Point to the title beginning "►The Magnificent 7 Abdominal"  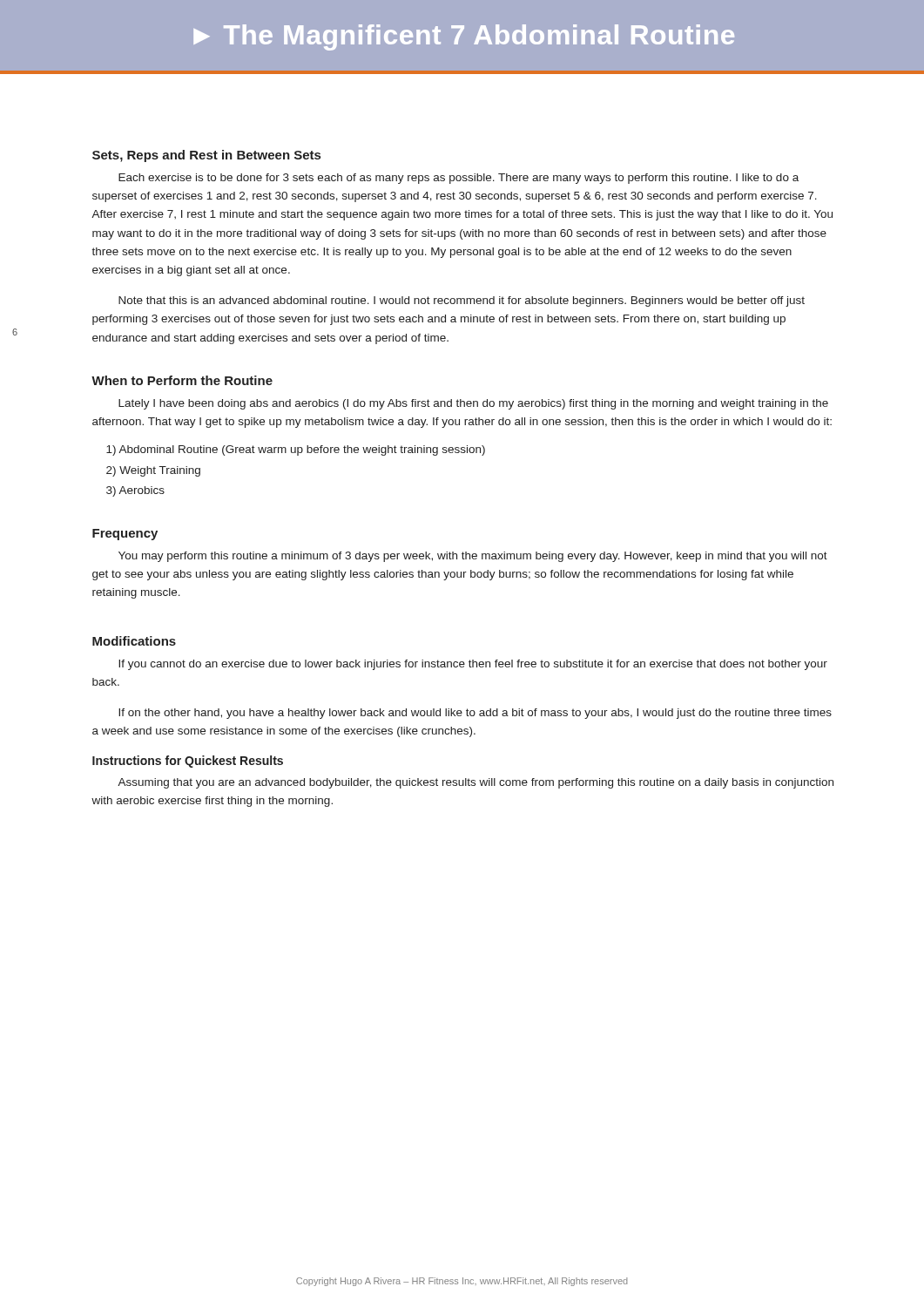pyautogui.click(x=462, y=35)
